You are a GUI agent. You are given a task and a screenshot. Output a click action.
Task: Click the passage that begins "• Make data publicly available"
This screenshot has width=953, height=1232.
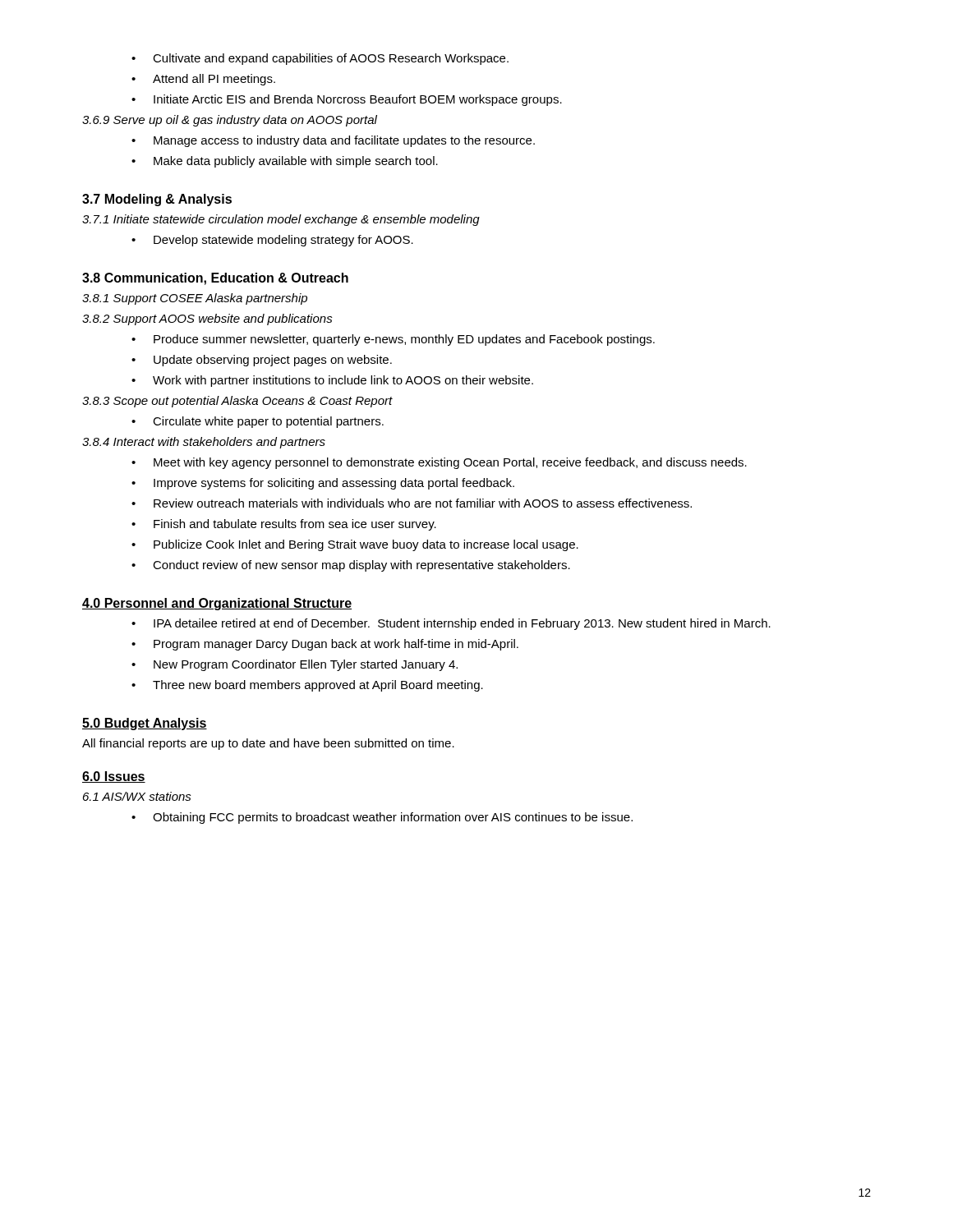coord(285,162)
